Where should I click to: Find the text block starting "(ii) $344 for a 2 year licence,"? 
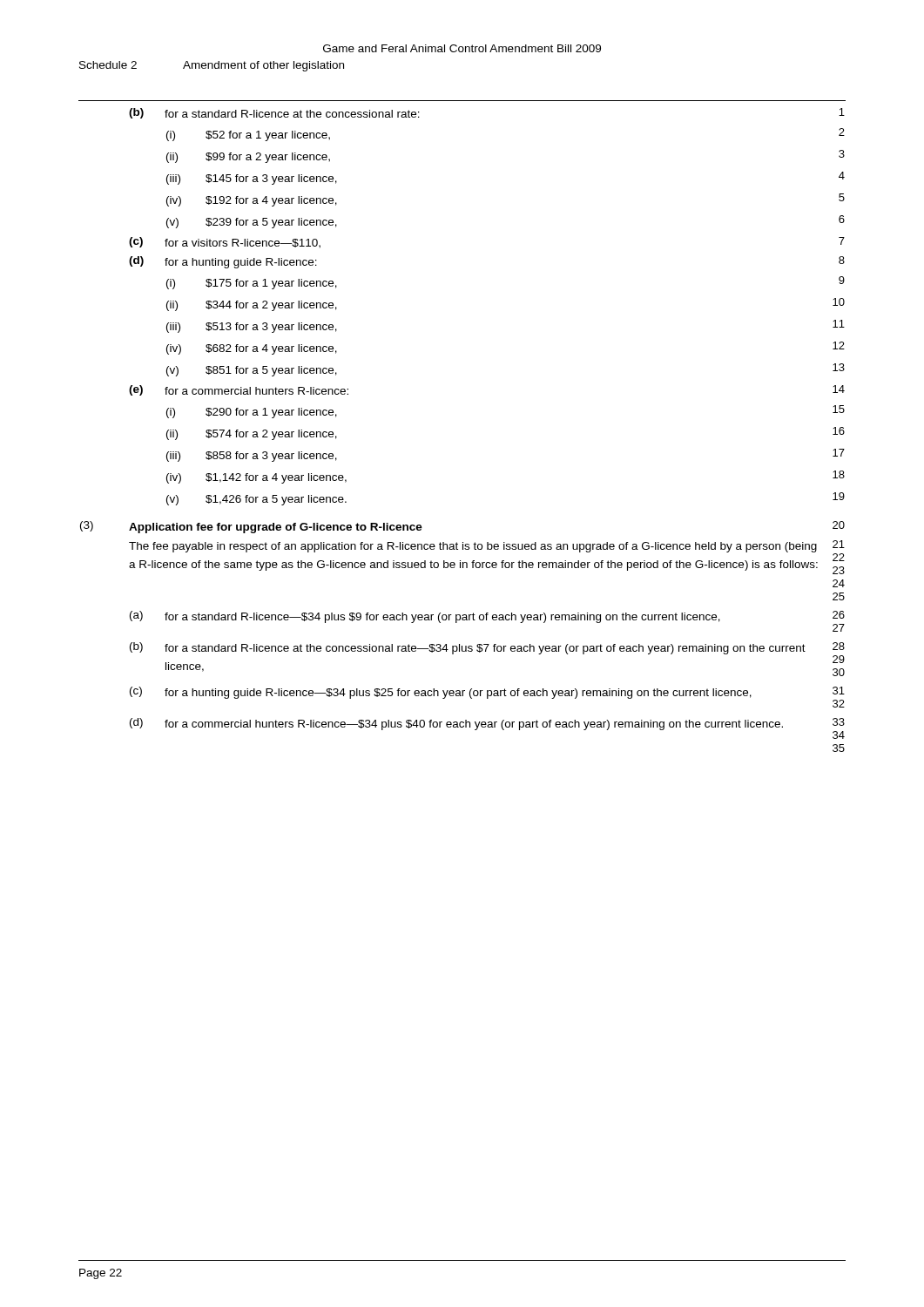coord(252,306)
